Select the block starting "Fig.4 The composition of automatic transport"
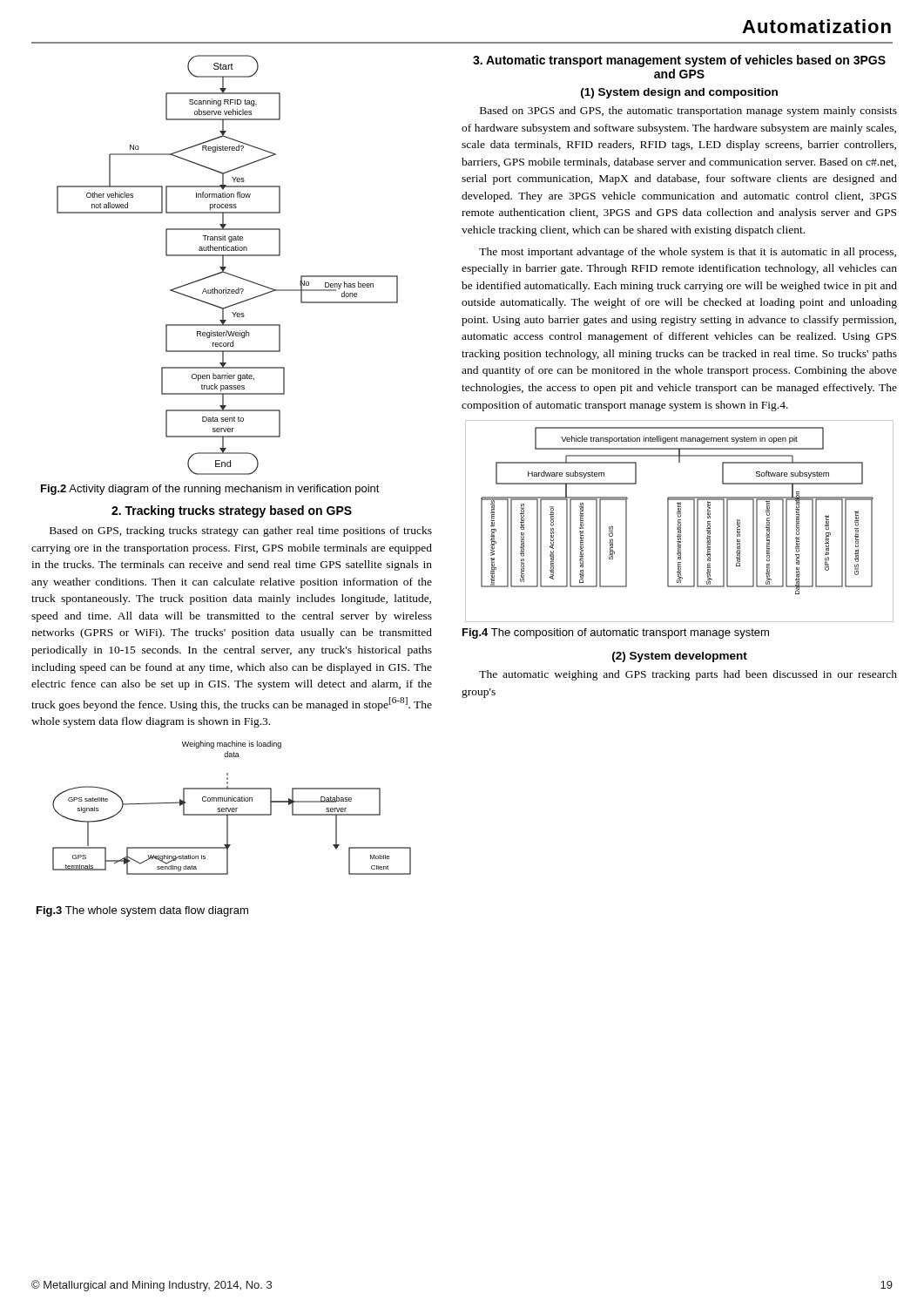Screen dimensions: 1307x924 pyautogui.click(x=616, y=632)
